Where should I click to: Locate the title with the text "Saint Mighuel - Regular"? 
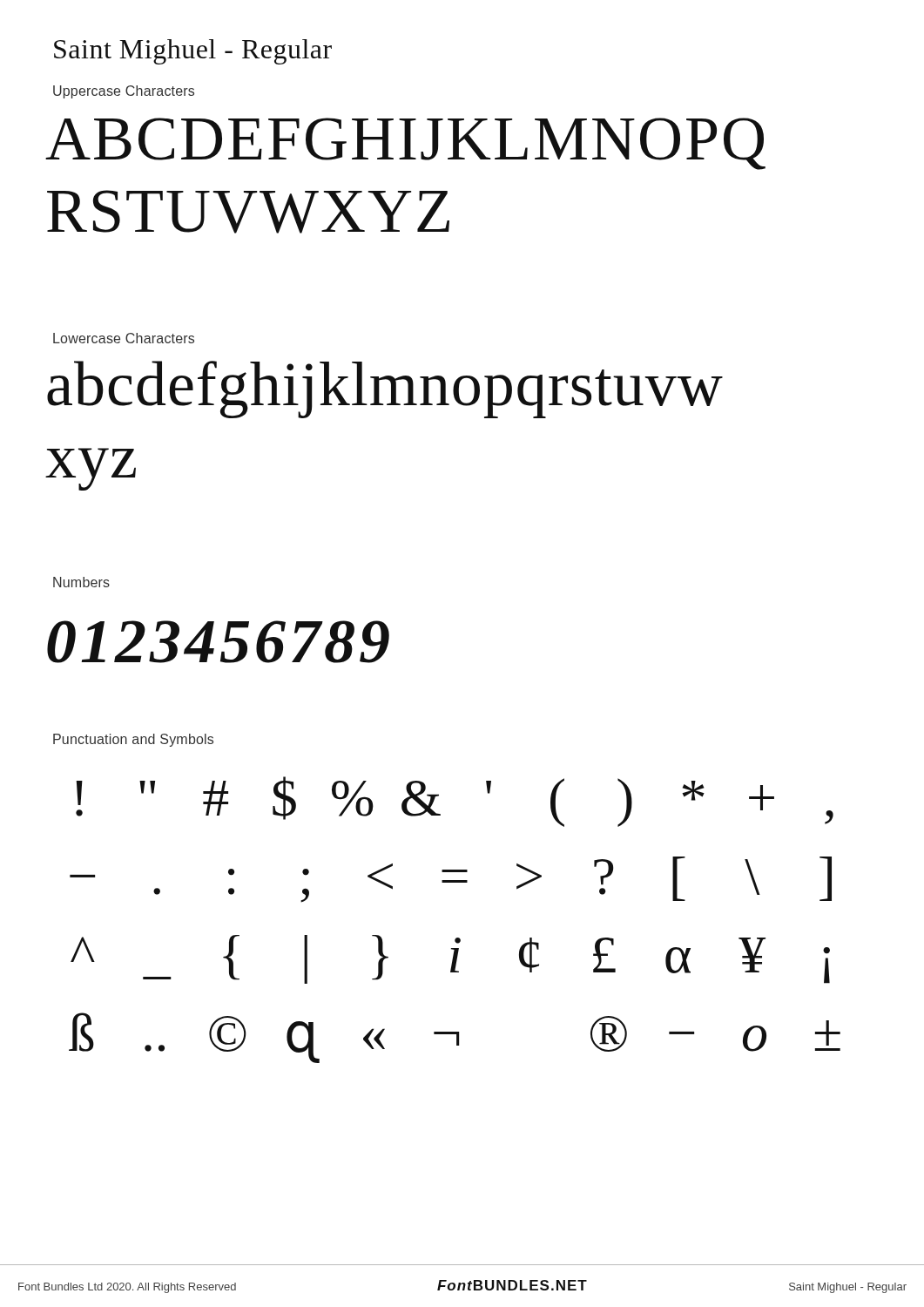point(192,49)
